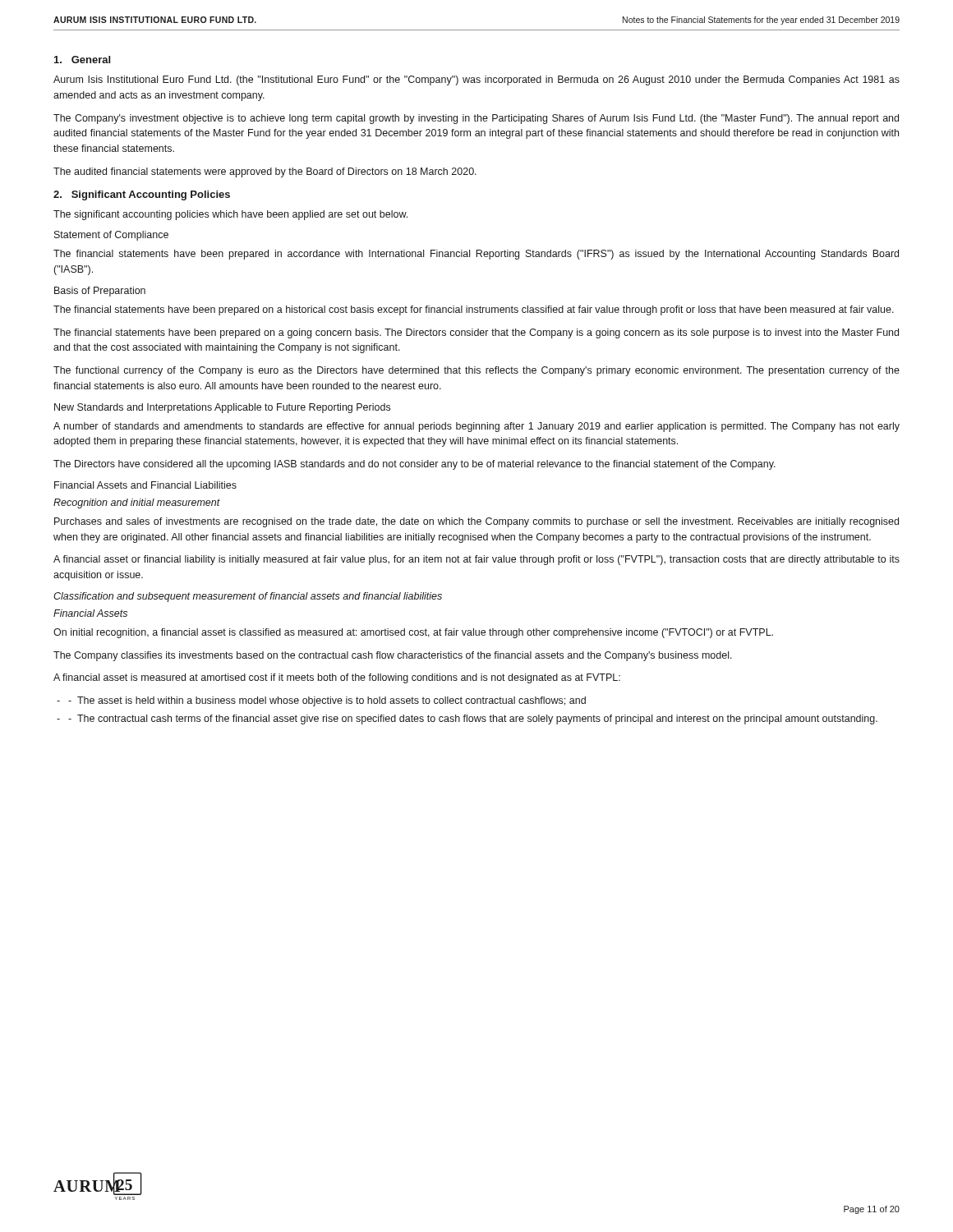953x1232 pixels.
Task: Point to the region starting "Financial Assets and Financial Liabilities"
Action: point(145,485)
